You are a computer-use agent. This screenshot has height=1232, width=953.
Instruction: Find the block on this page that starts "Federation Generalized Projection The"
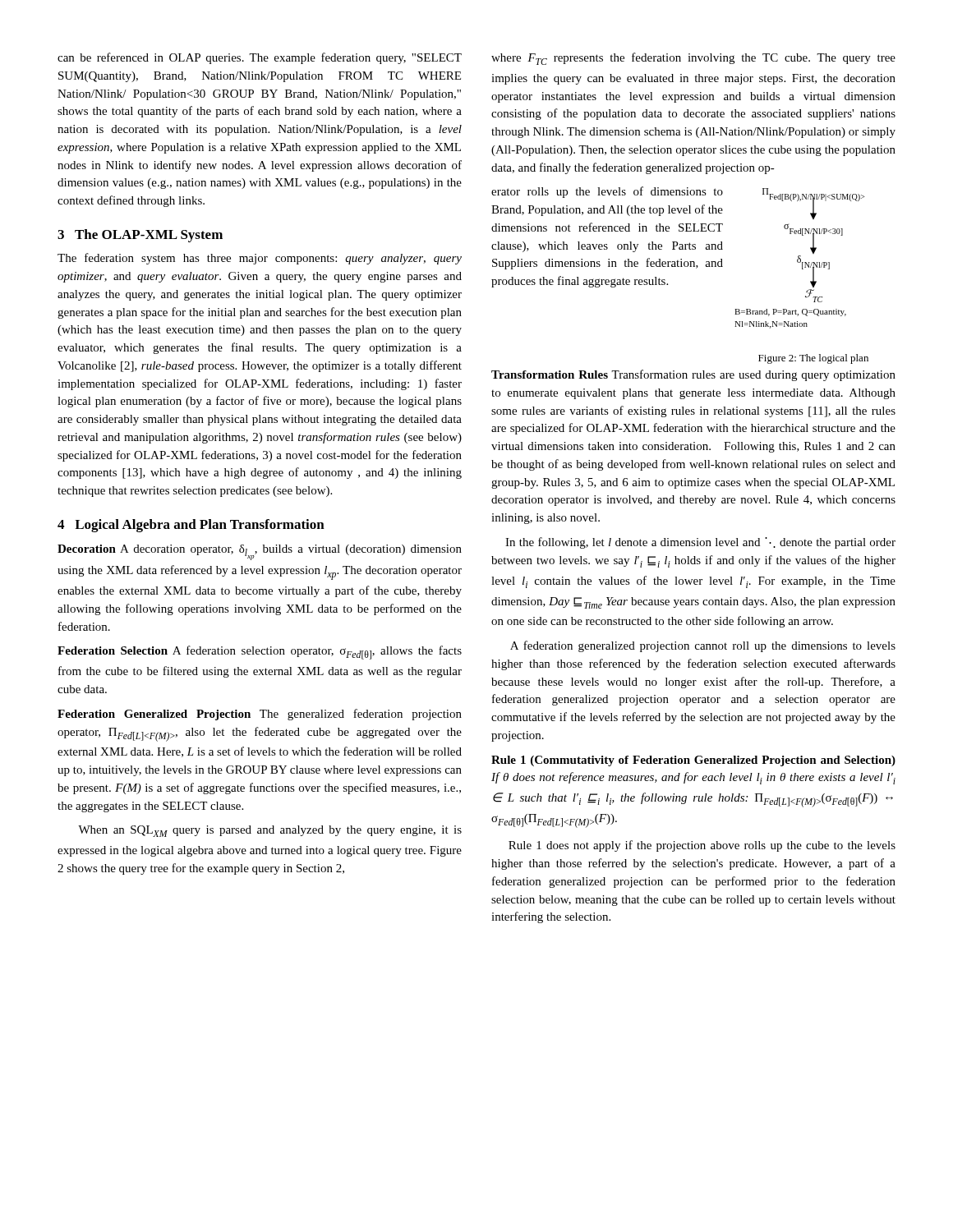[x=260, y=760]
